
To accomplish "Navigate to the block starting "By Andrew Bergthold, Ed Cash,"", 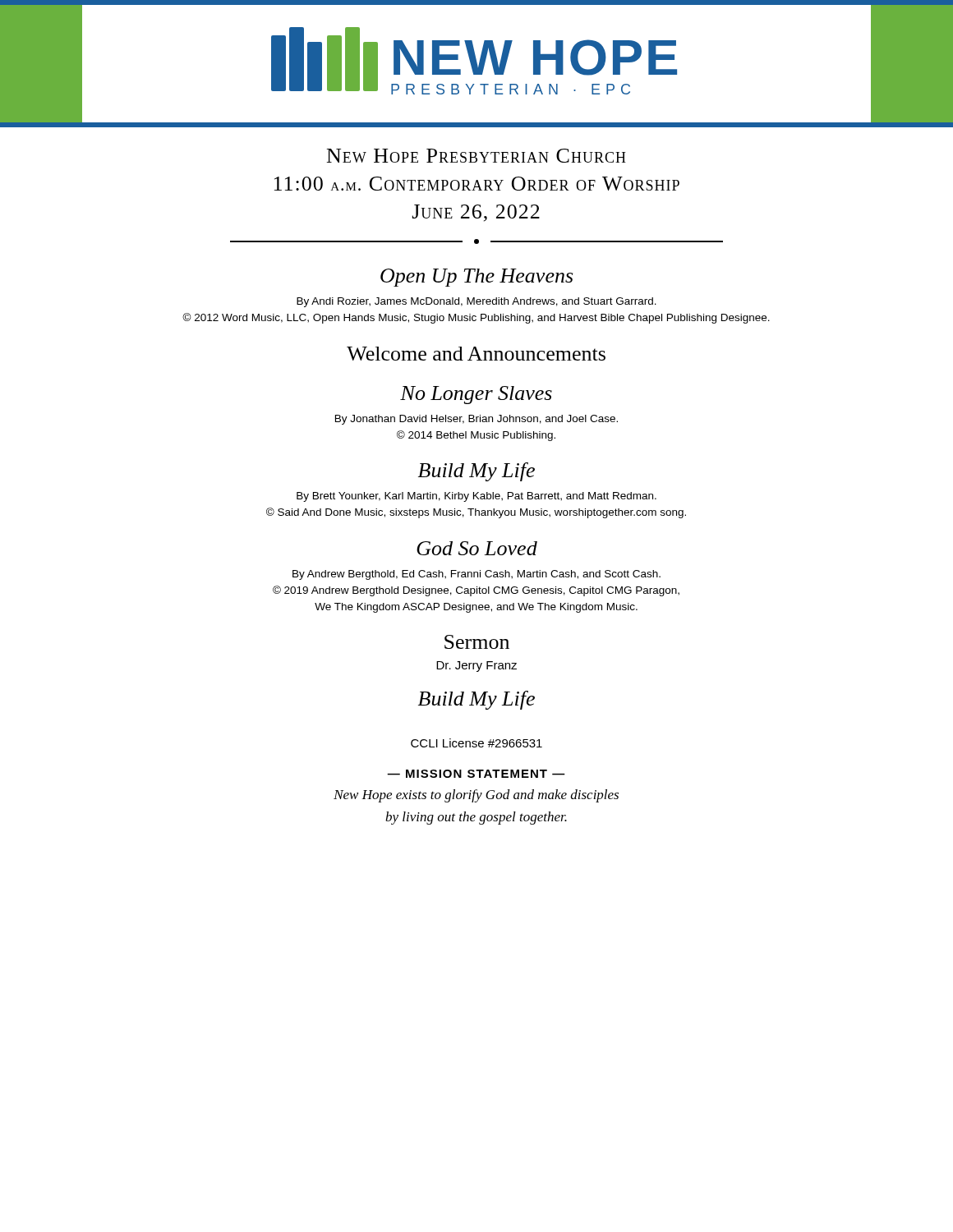I will click(476, 590).
